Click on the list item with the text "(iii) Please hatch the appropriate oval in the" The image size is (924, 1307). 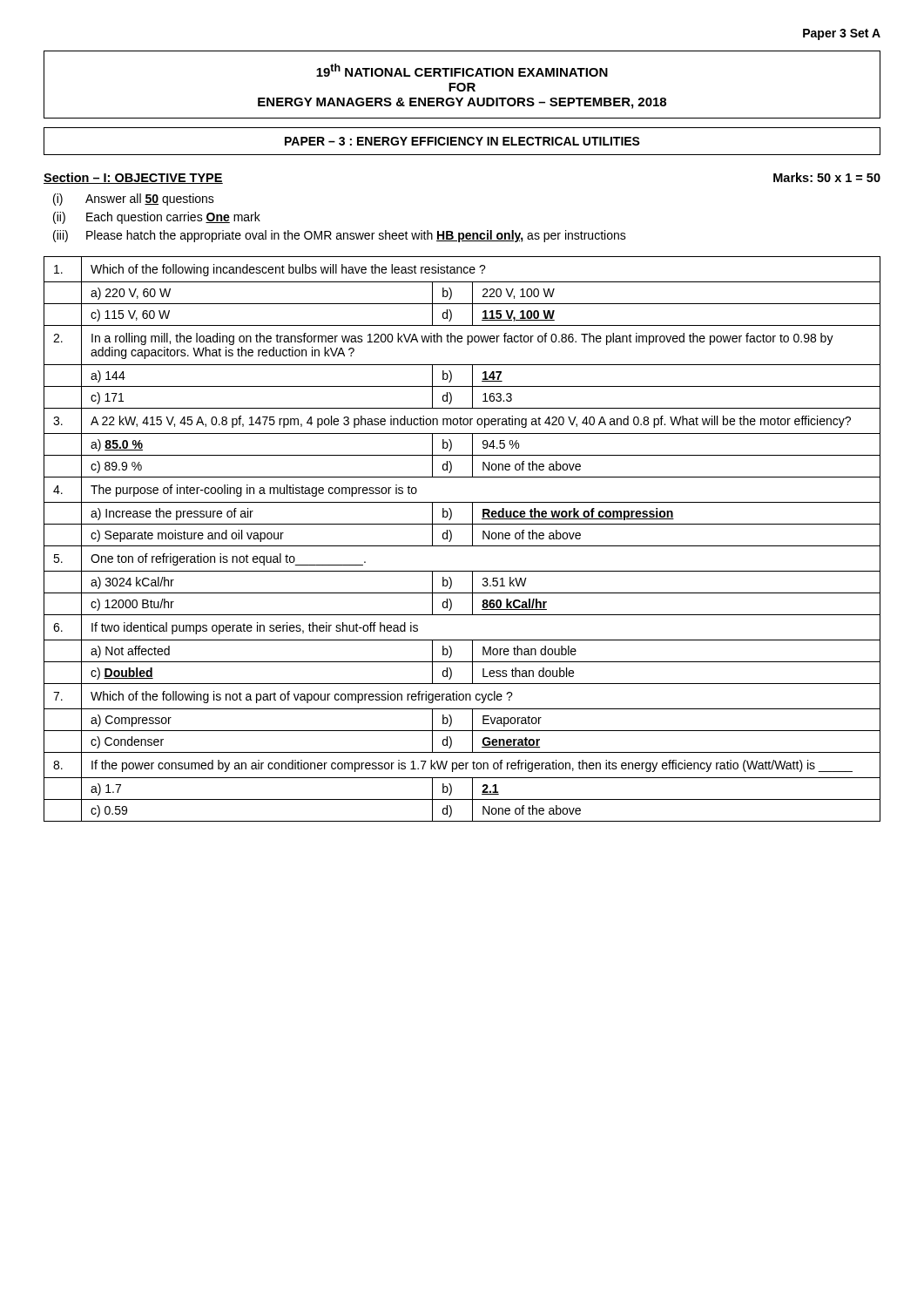pyautogui.click(x=339, y=235)
